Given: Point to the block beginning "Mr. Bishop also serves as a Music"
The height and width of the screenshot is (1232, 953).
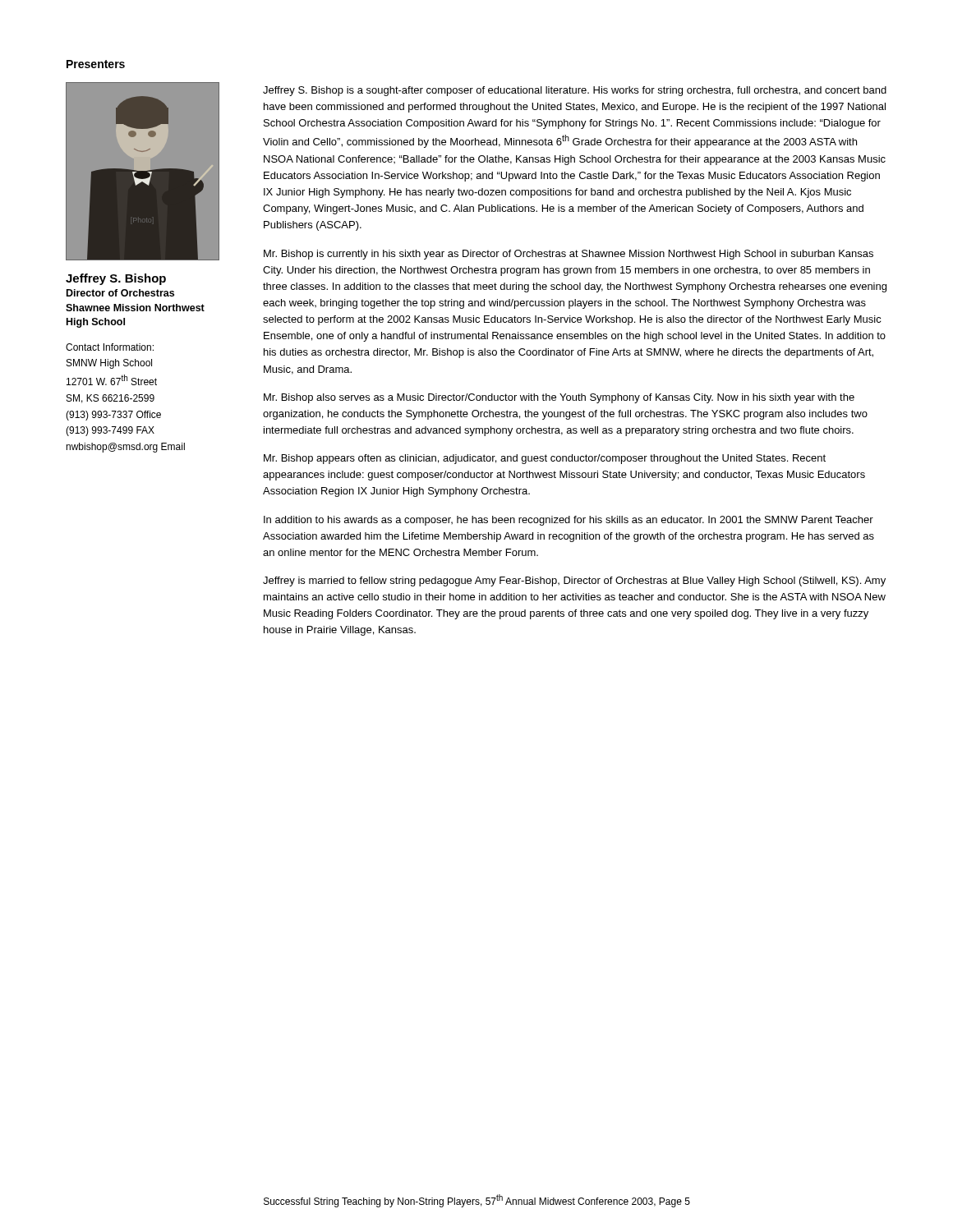Looking at the screenshot, I should tap(575, 414).
